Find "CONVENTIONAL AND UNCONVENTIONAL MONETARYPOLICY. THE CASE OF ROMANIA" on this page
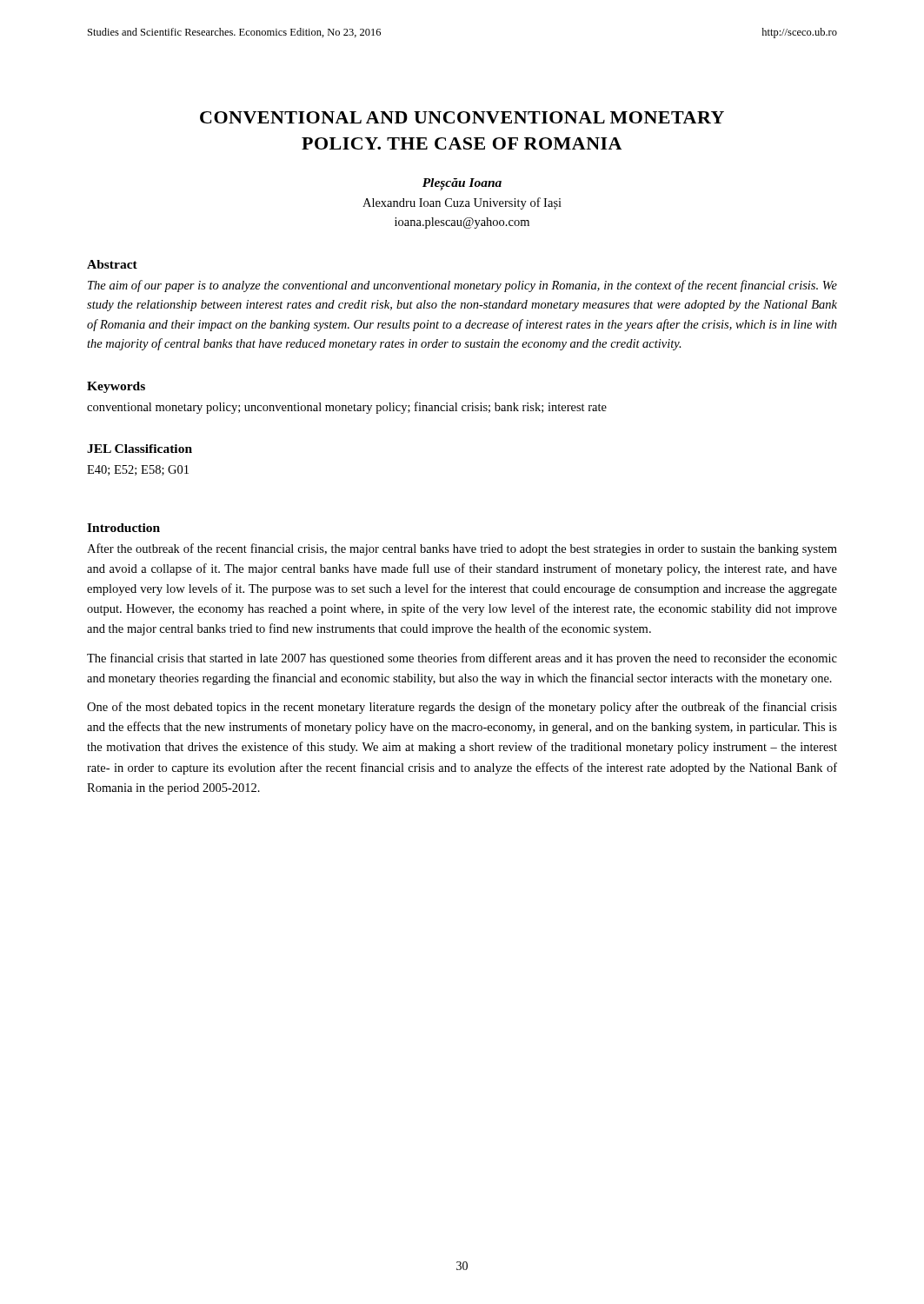 coord(462,130)
